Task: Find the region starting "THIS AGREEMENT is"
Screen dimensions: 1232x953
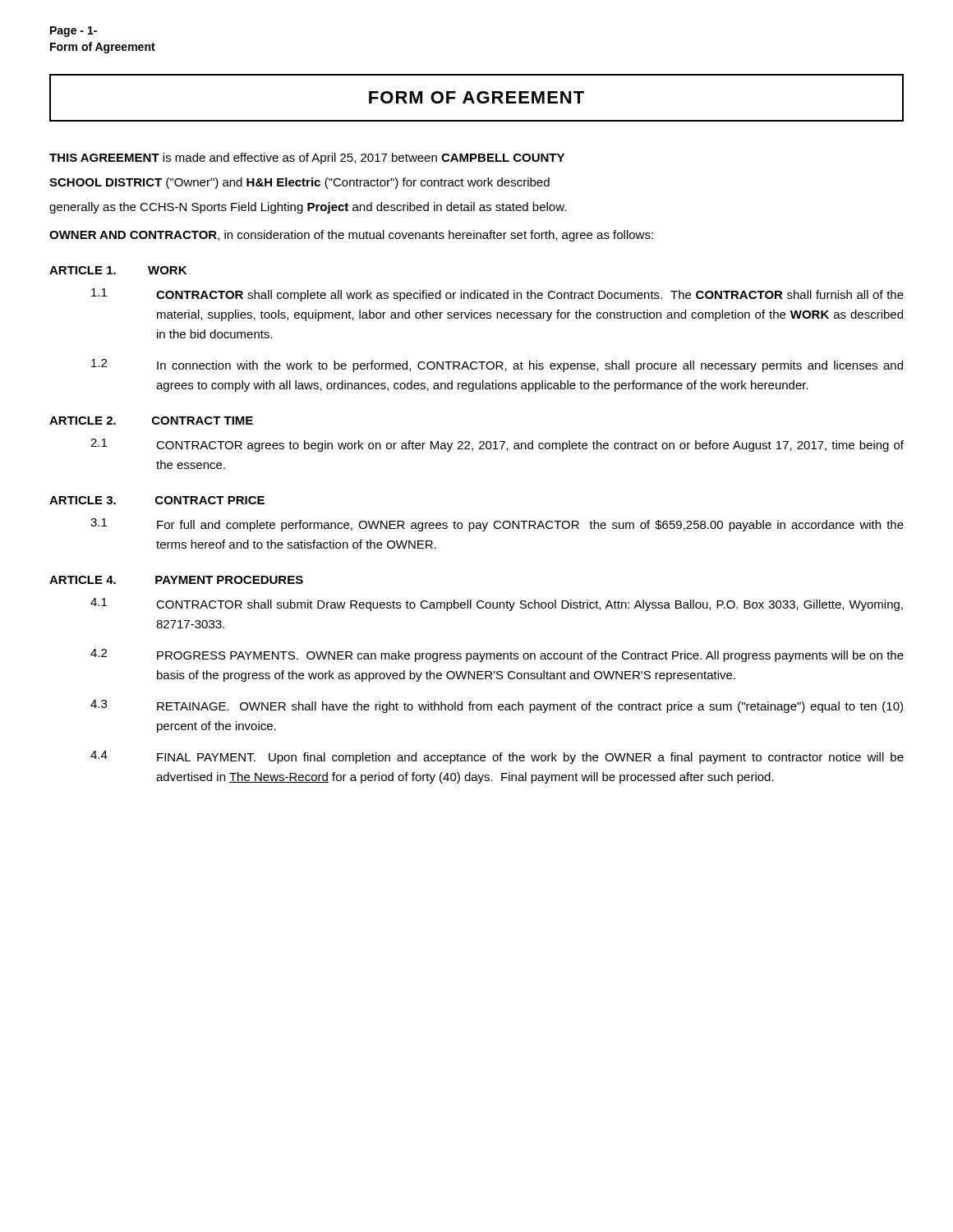Action: [307, 157]
